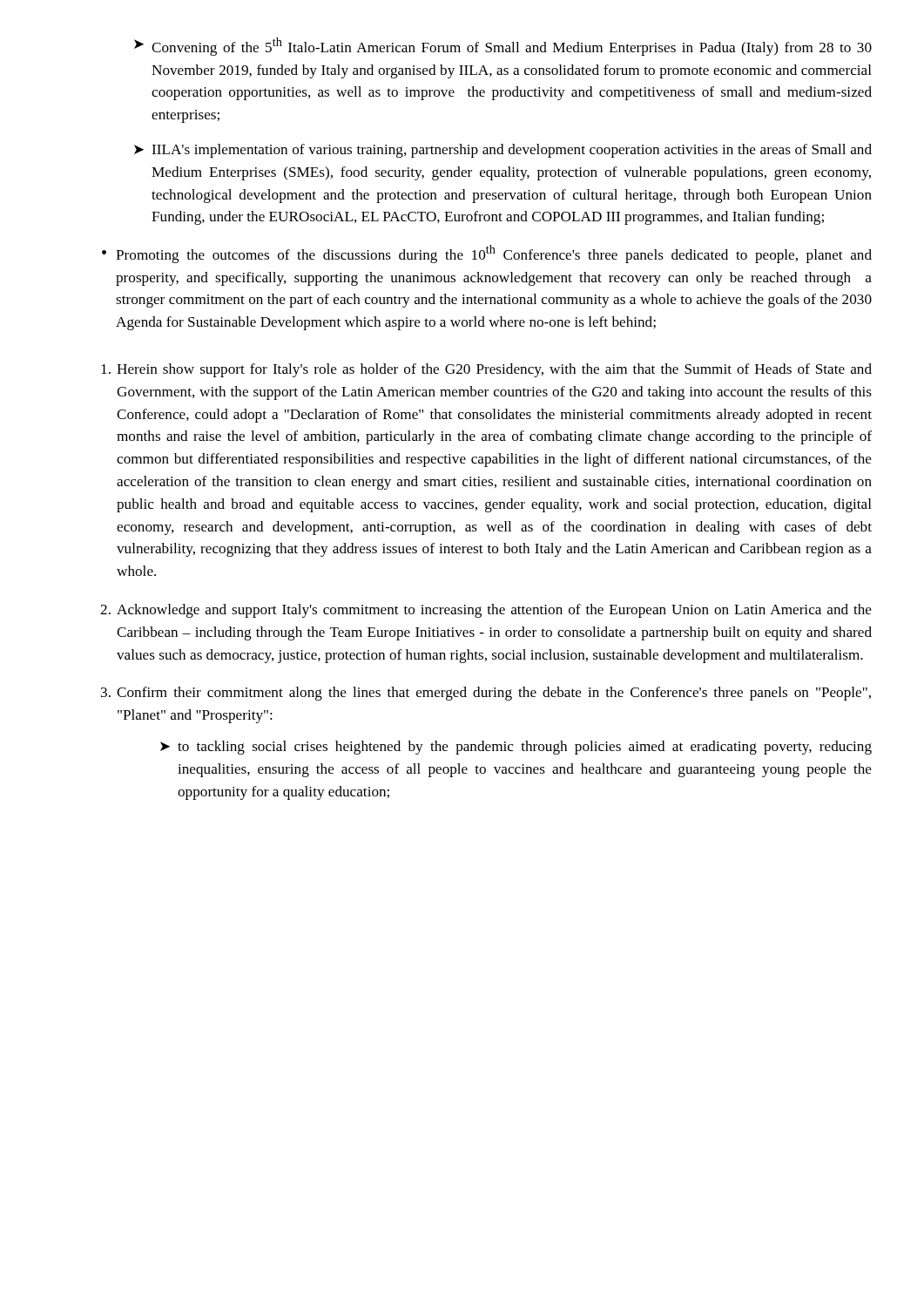Find the list item that says "➤ IILA's implementation of various training, partnership"
Viewport: 924px width, 1307px height.
pyautogui.click(x=502, y=183)
